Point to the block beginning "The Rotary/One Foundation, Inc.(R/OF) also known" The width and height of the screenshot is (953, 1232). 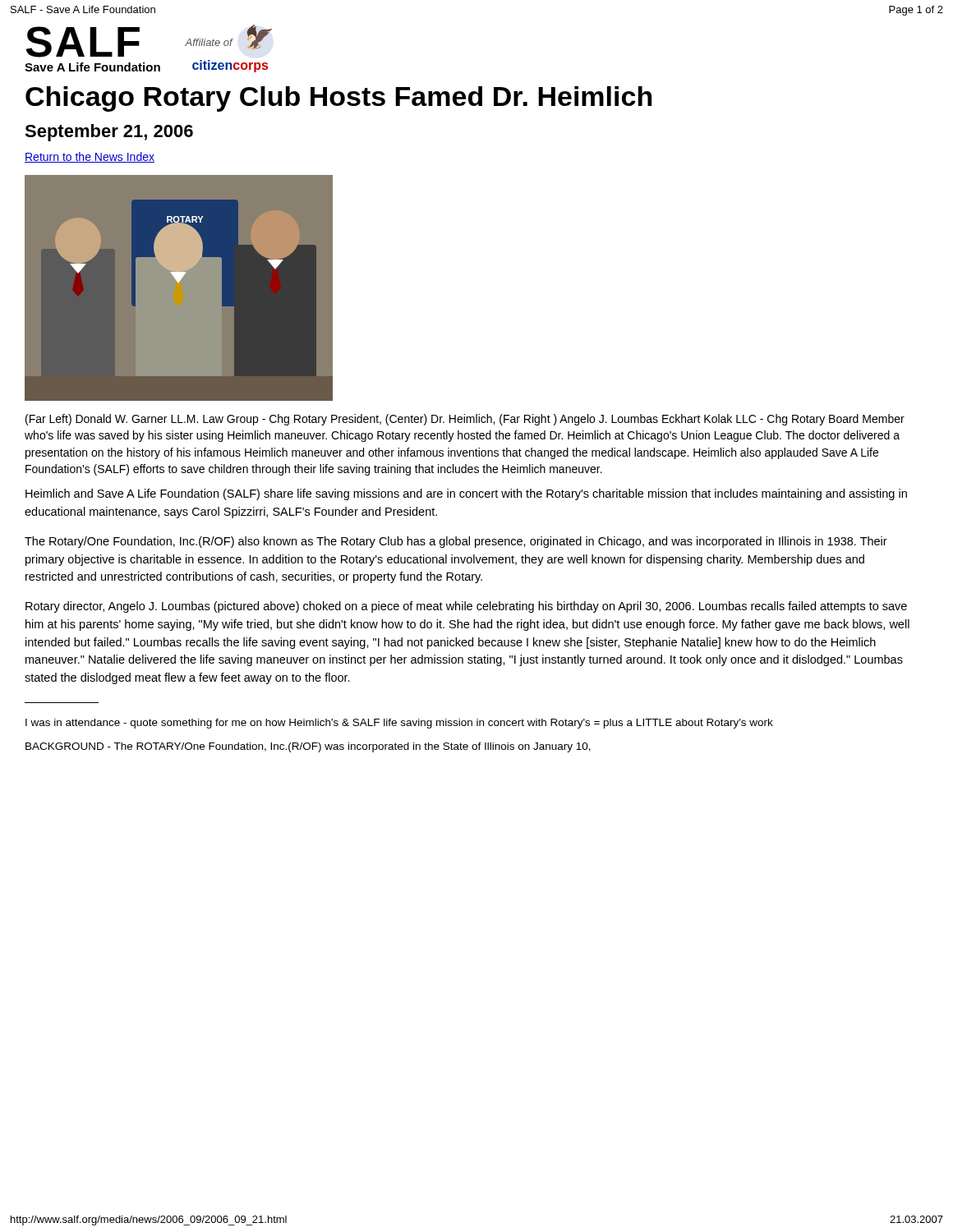pos(456,559)
